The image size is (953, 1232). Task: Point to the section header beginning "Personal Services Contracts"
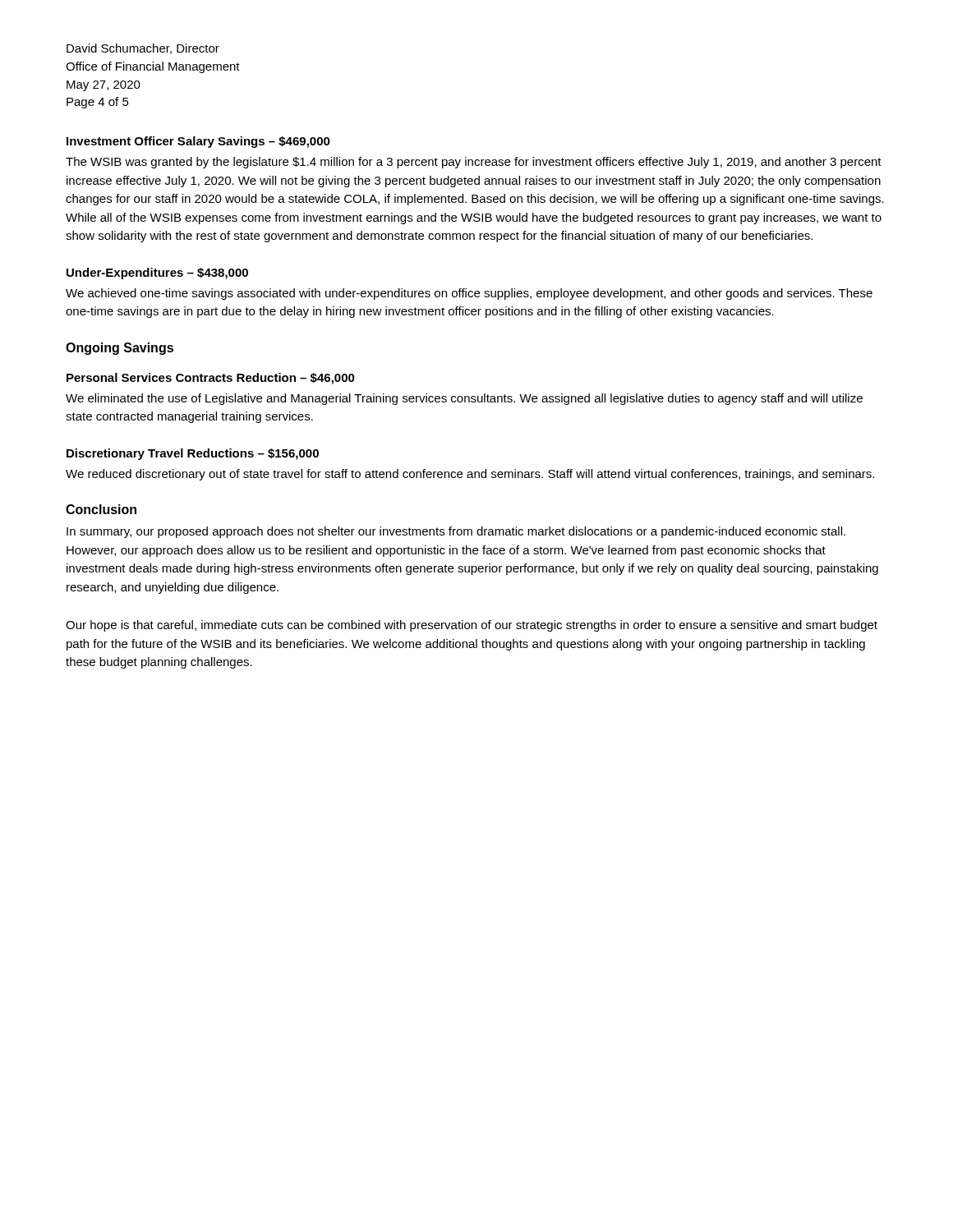point(210,377)
